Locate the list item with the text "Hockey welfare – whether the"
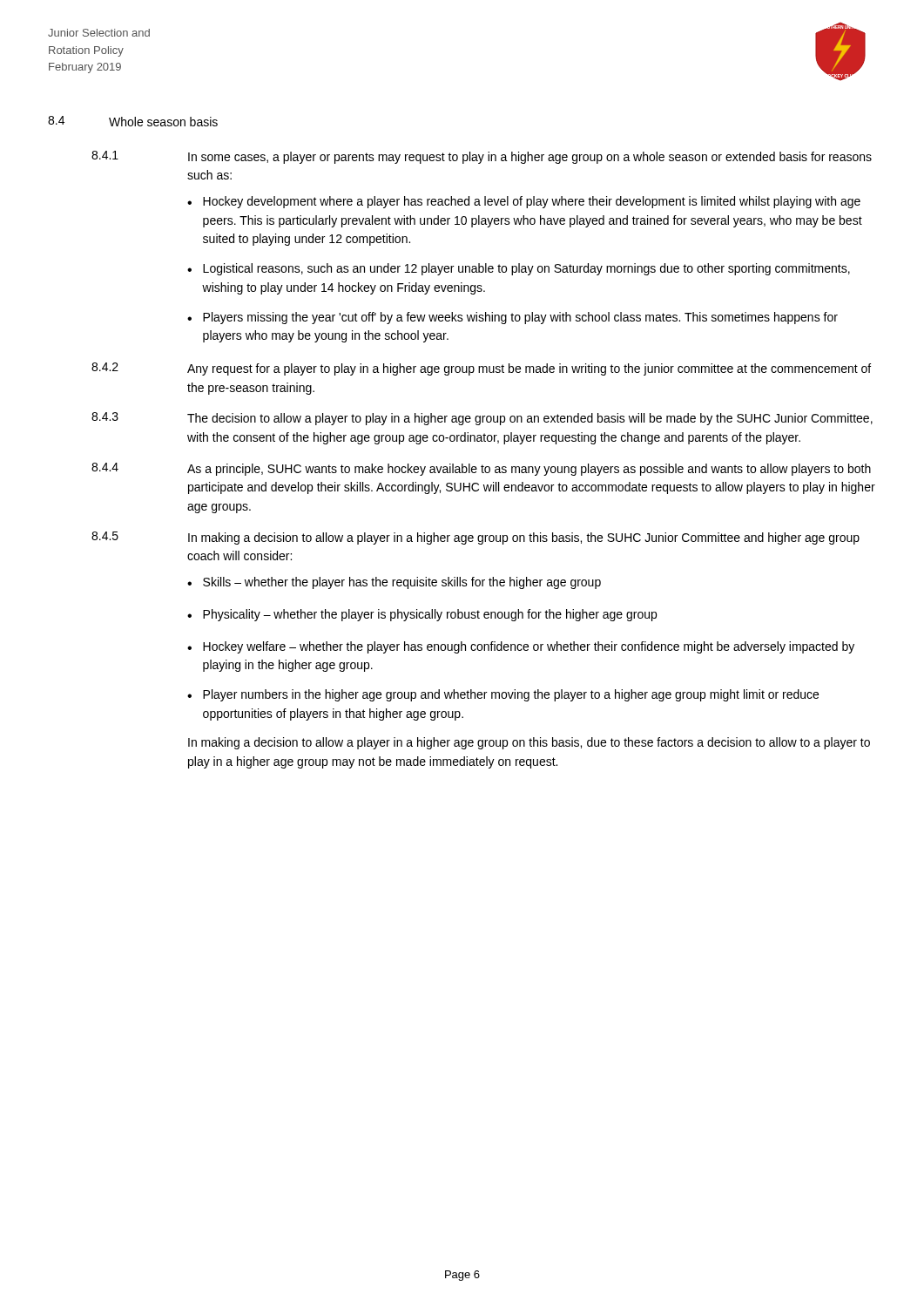This screenshot has height=1307, width=924. (x=529, y=656)
